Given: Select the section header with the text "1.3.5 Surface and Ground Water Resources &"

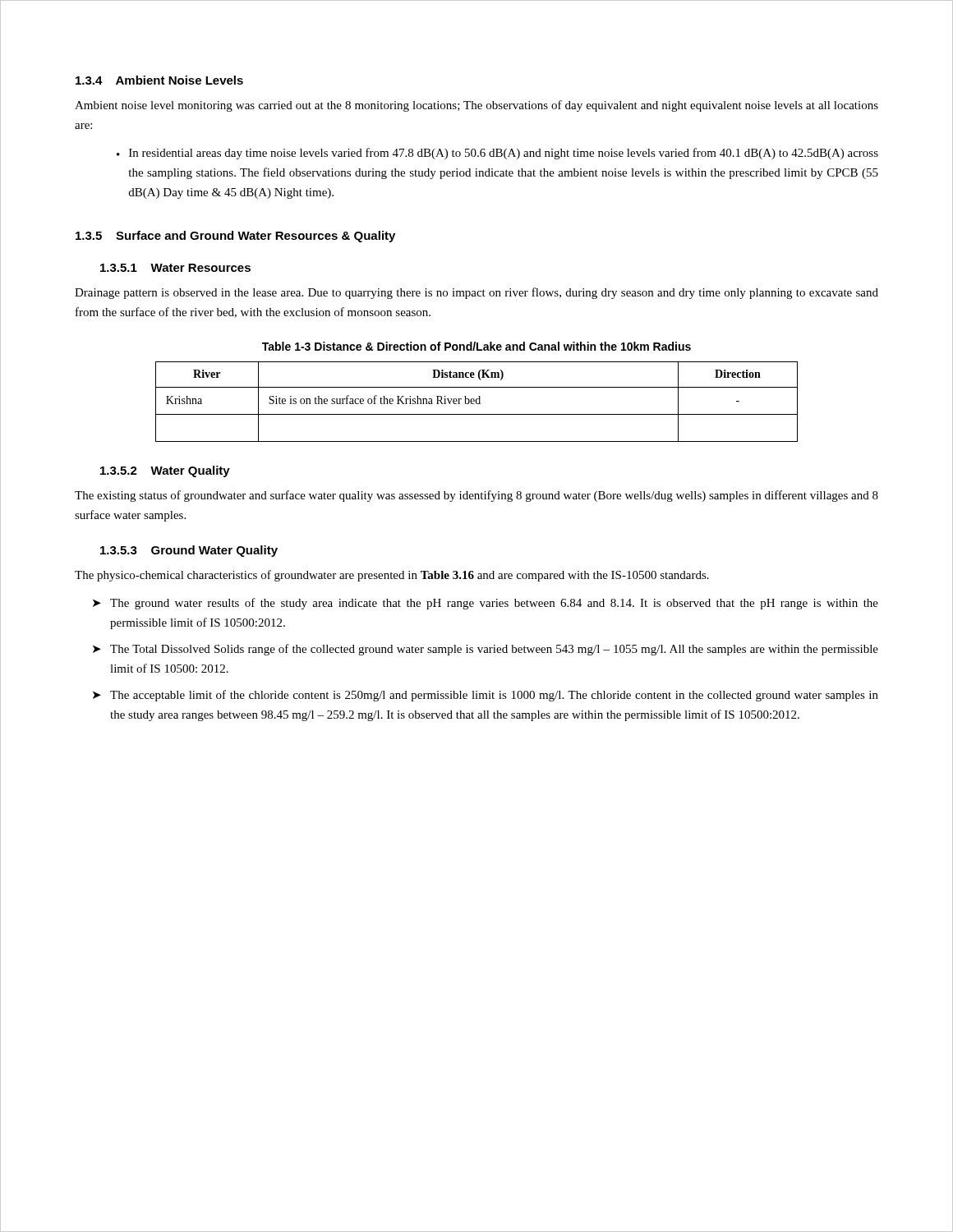Looking at the screenshot, I should coord(235,235).
